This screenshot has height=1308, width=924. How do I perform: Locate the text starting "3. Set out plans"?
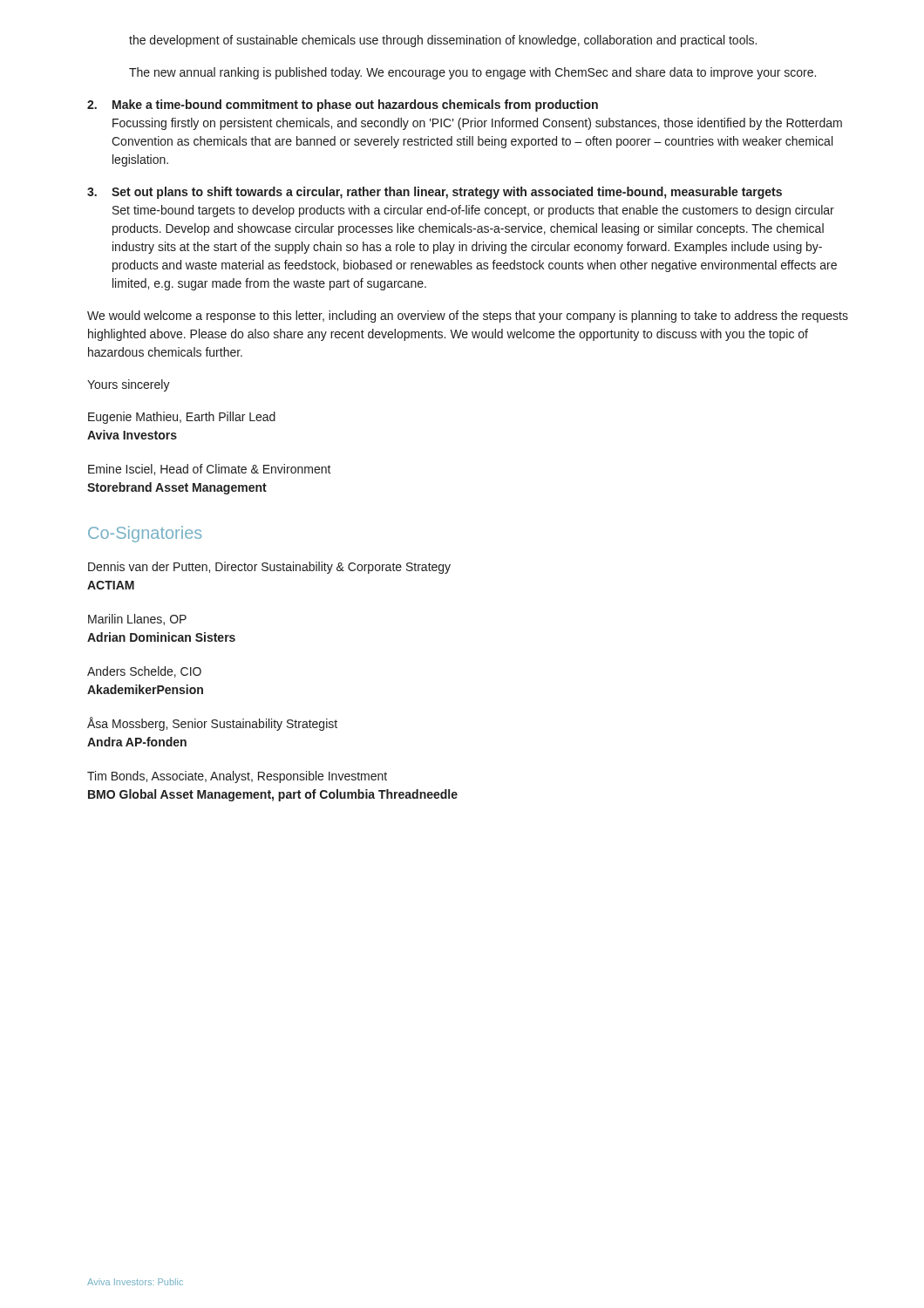pyautogui.click(x=471, y=238)
